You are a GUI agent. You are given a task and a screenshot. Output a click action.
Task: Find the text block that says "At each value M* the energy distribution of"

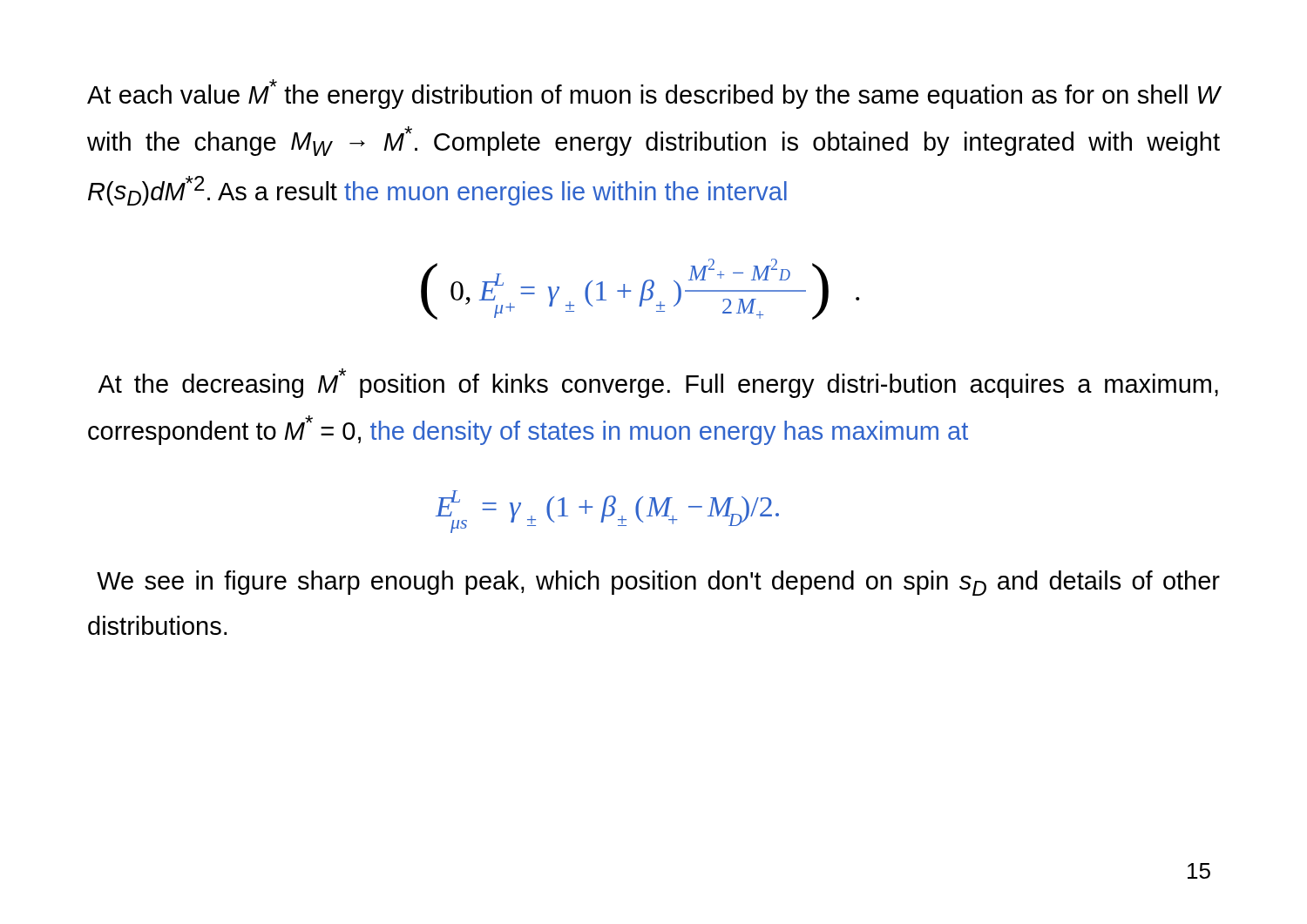(x=654, y=143)
